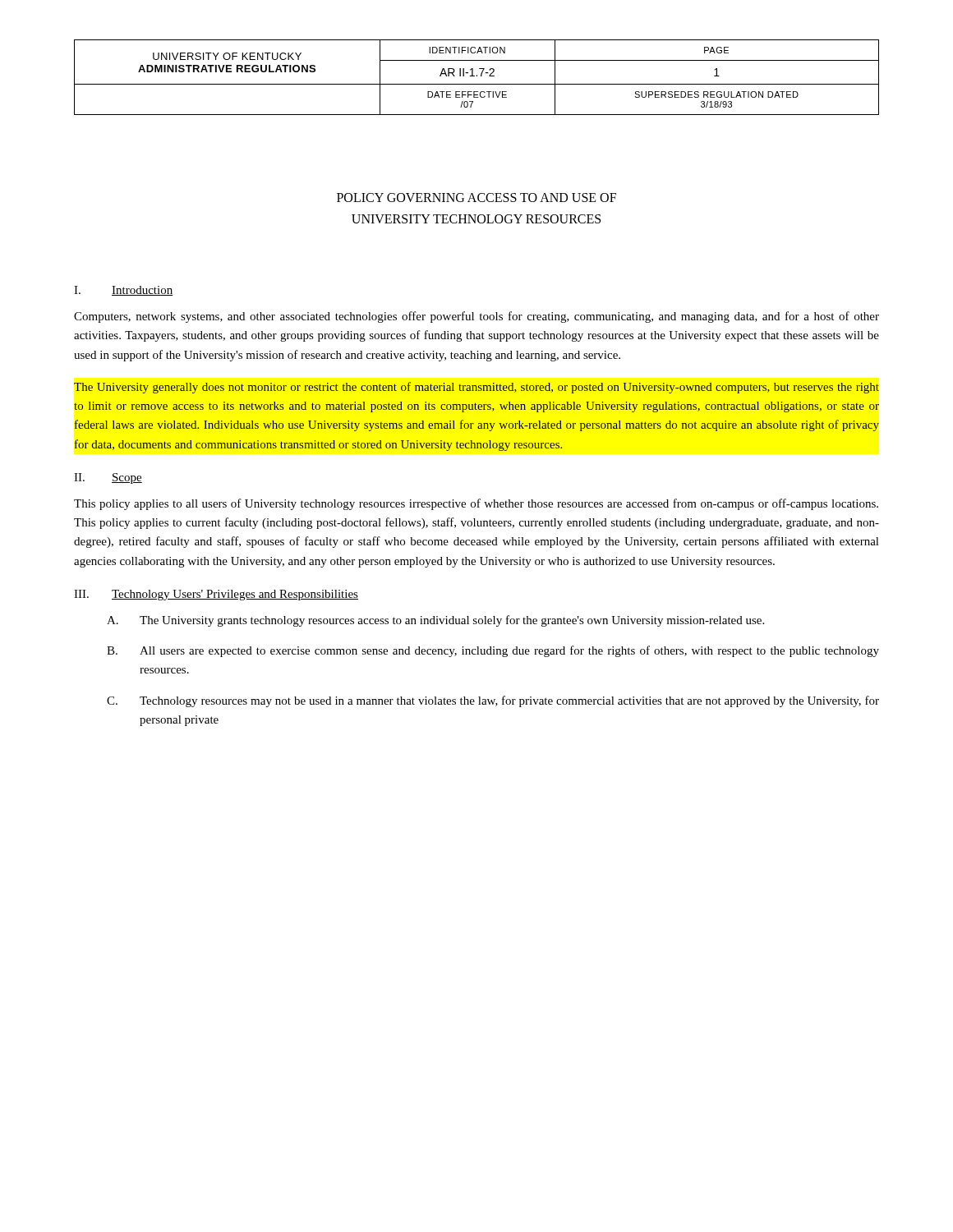Image resolution: width=953 pixels, height=1232 pixels.
Task: Select the section header that reads "I. Introduction"
Action: (x=123, y=291)
